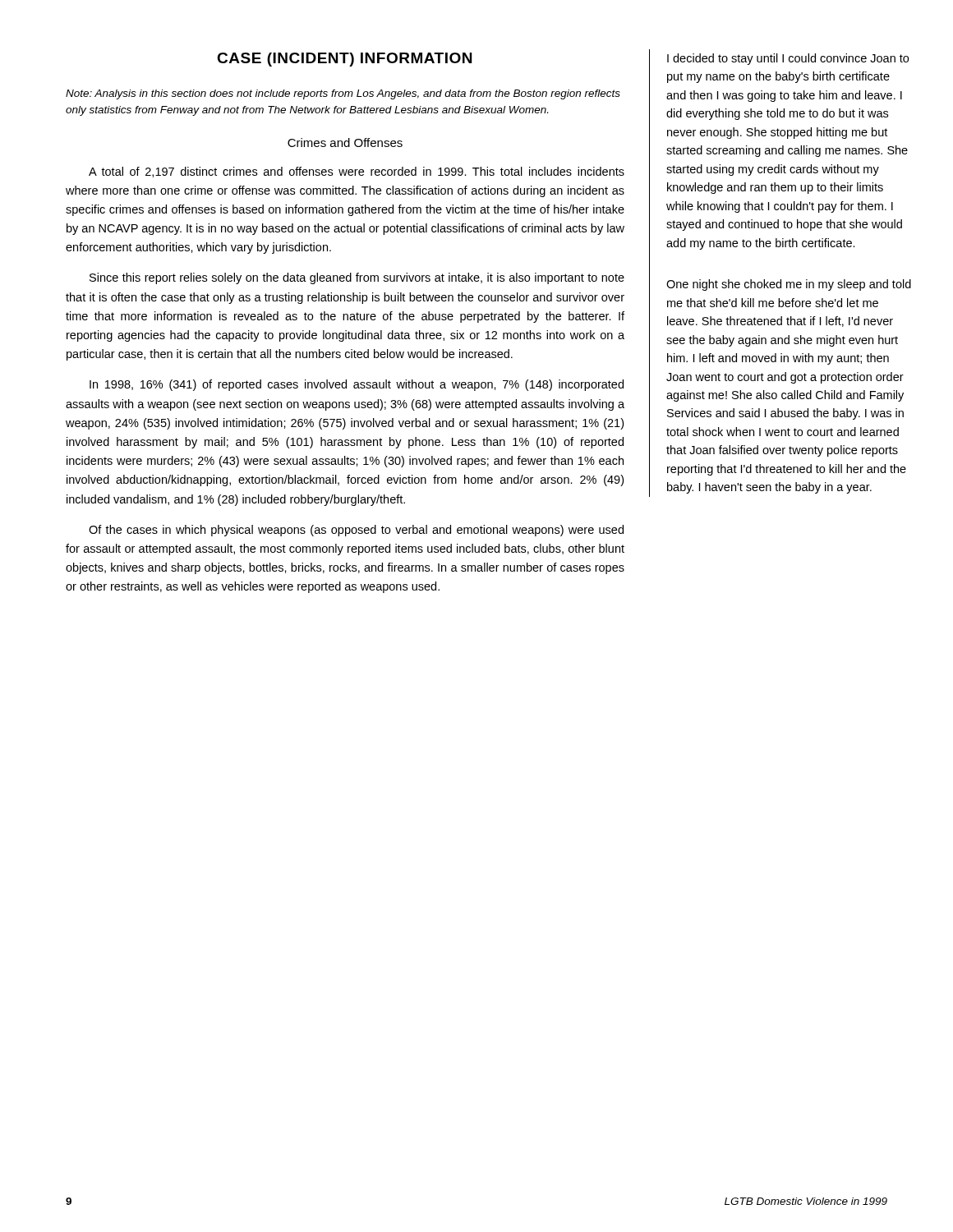The width and height of the screenshot is (953, 1232).
Task: Find the text block starting "One night she"
Action: (x=789, y=386)
